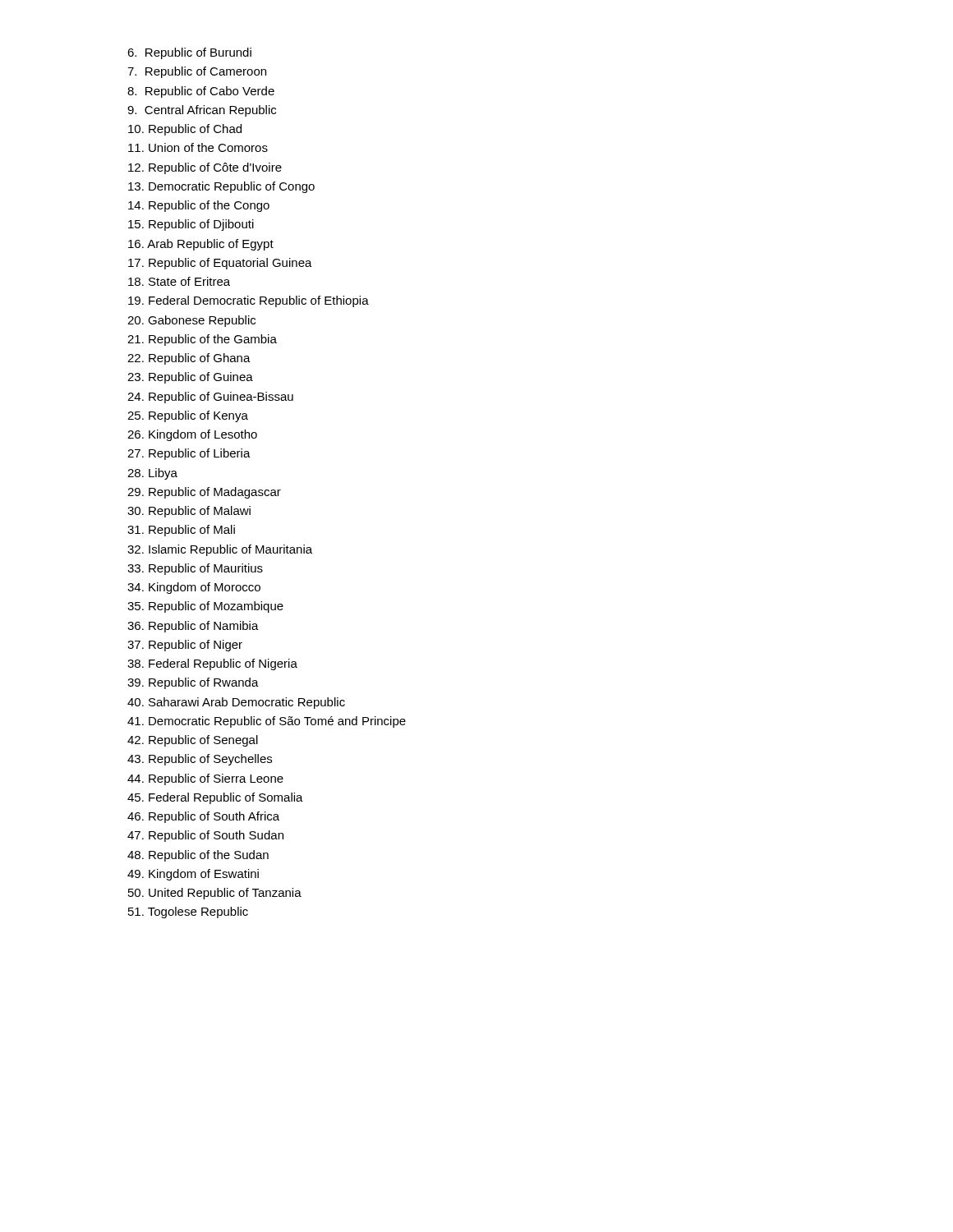
Task: Navigate to the block starting "41. Democratic Republic"
Action: (x=267, y=721)
